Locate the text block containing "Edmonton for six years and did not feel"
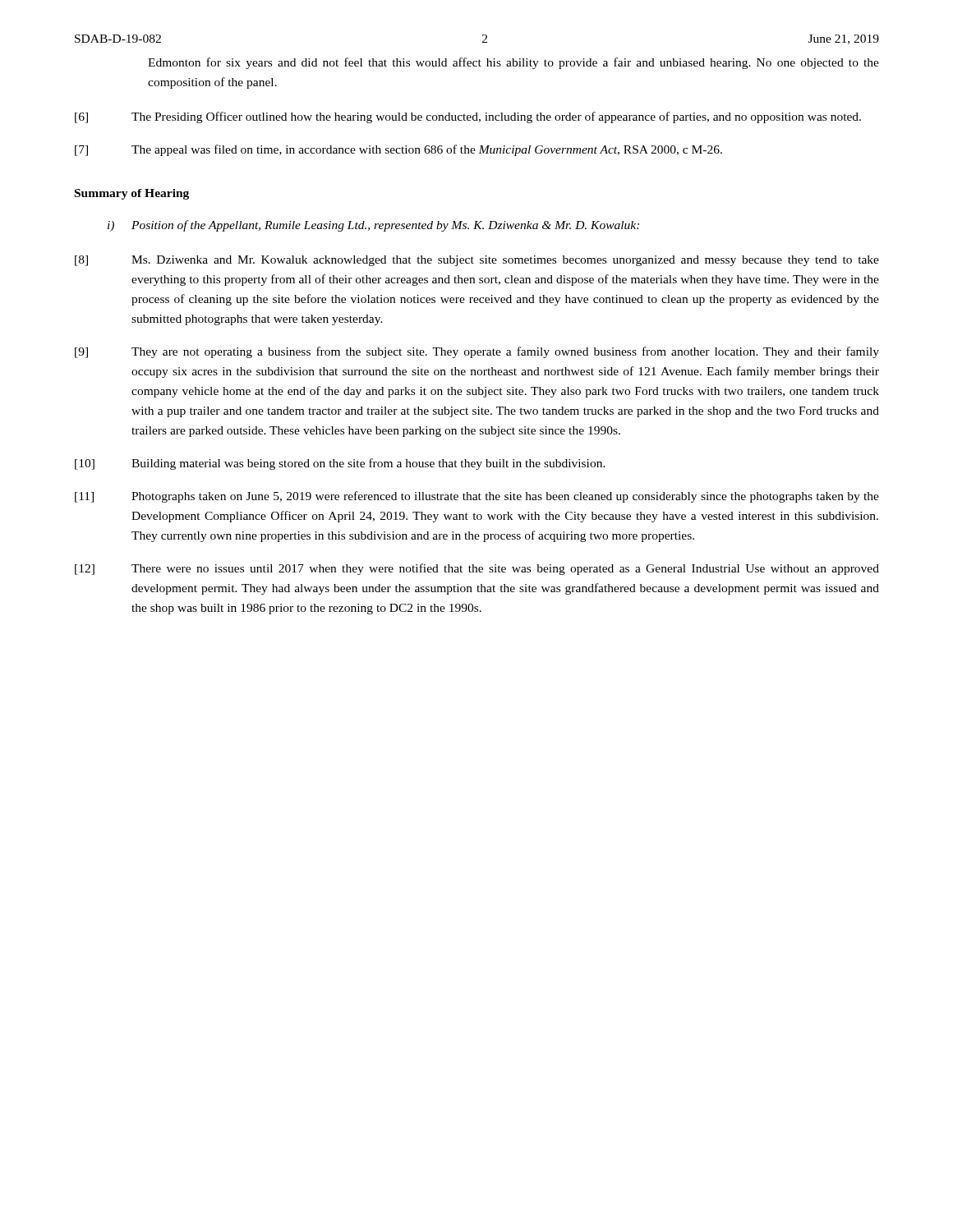 click(513, 72)
